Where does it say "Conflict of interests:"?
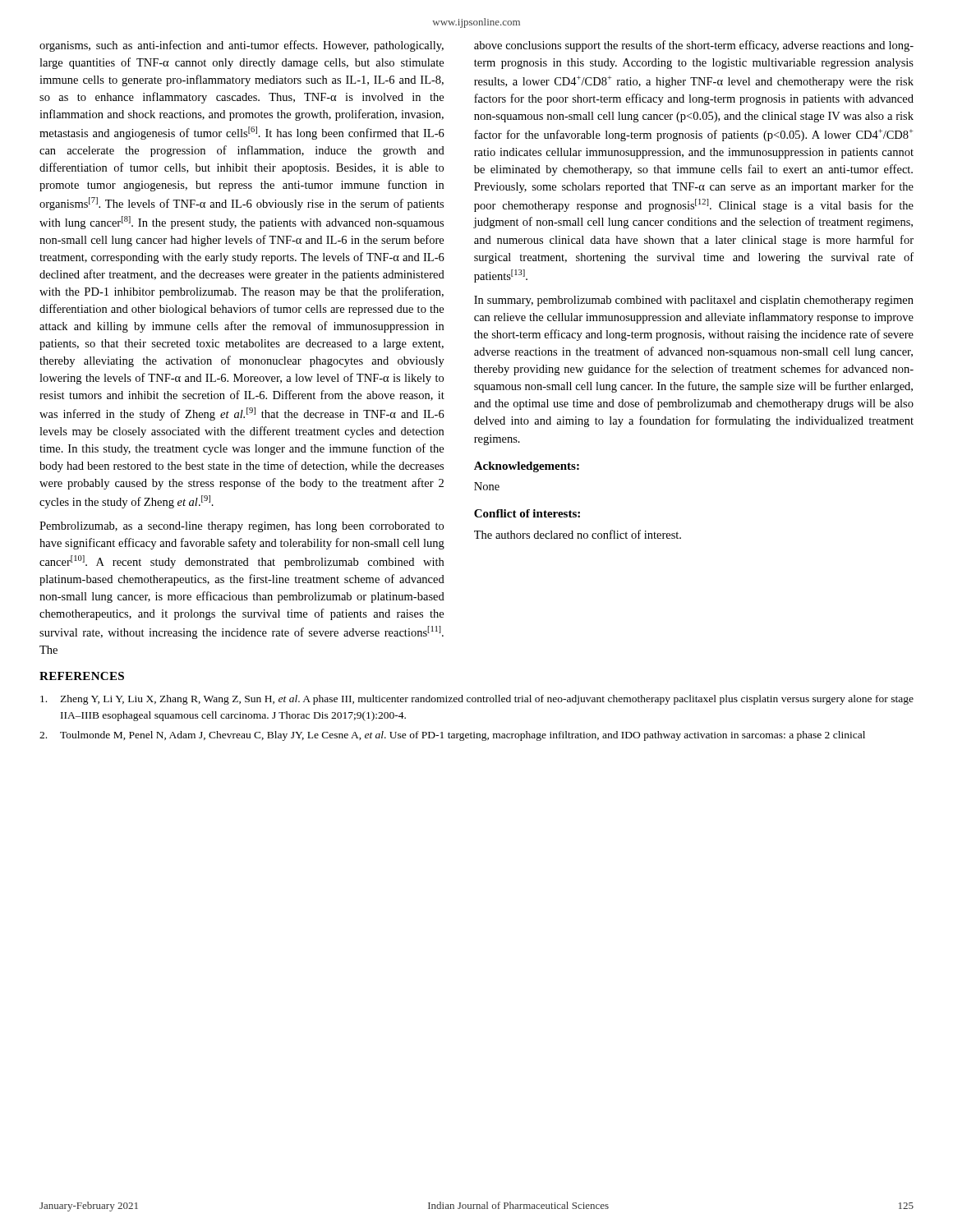The height and width of the screenshot is (1232, 953). coord(527,514)
